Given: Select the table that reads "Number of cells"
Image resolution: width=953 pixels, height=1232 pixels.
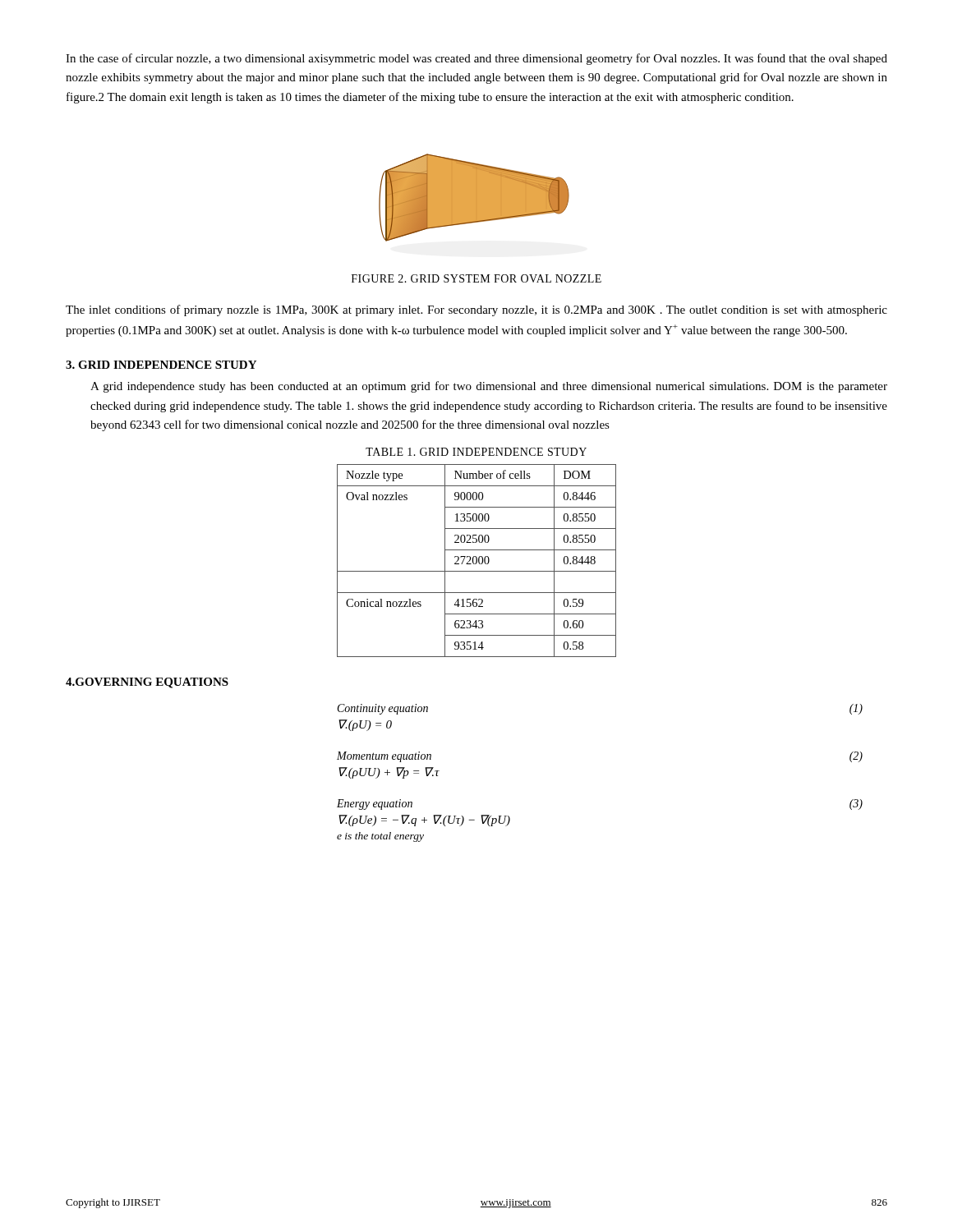Looking at the screenshot, I should click(x=476, y=561).
